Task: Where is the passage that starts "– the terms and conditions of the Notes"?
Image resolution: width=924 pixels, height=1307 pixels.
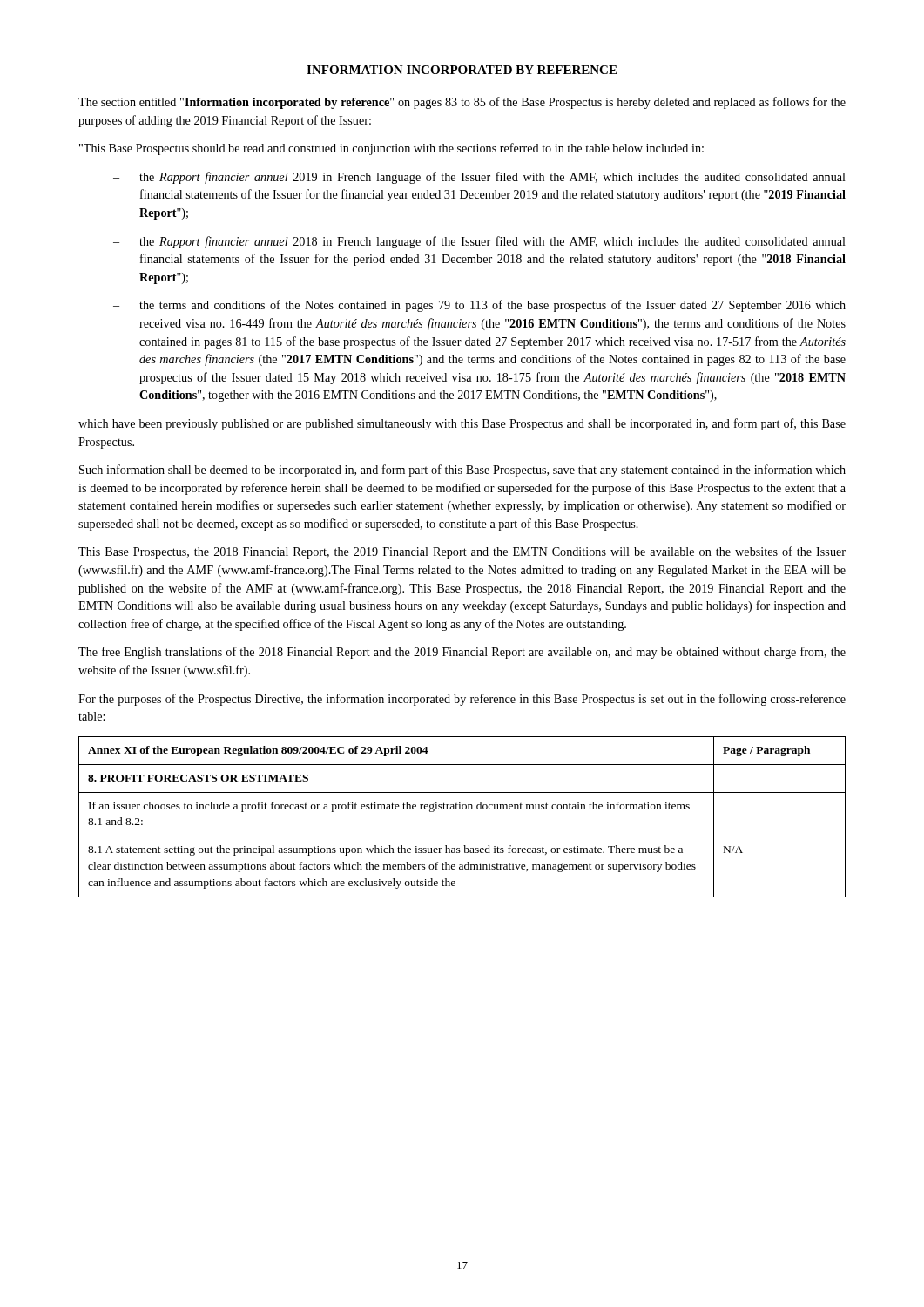Action: click(x=462, y=350)
